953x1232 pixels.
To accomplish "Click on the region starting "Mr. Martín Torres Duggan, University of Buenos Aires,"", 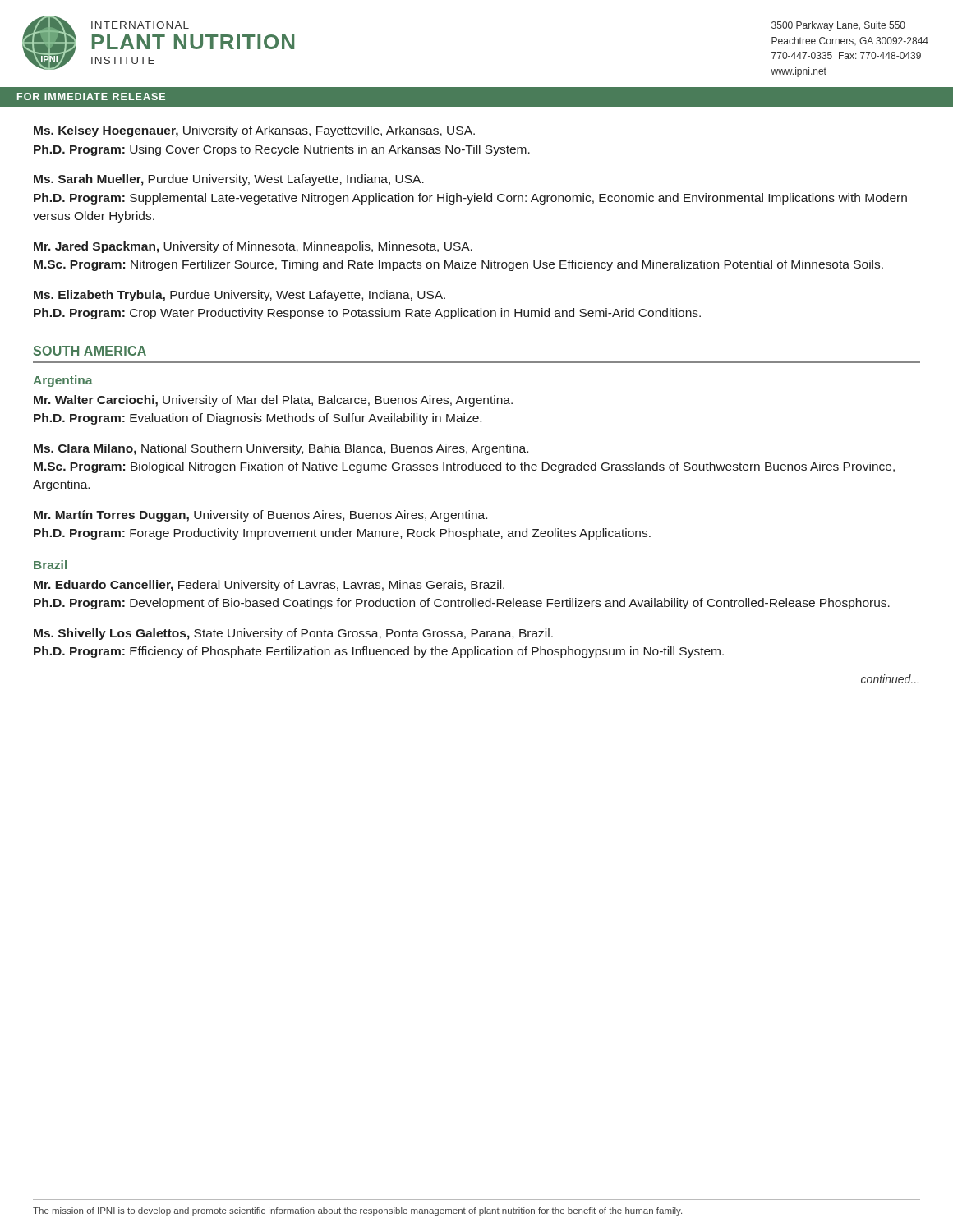I will click(x=261, y=515).
